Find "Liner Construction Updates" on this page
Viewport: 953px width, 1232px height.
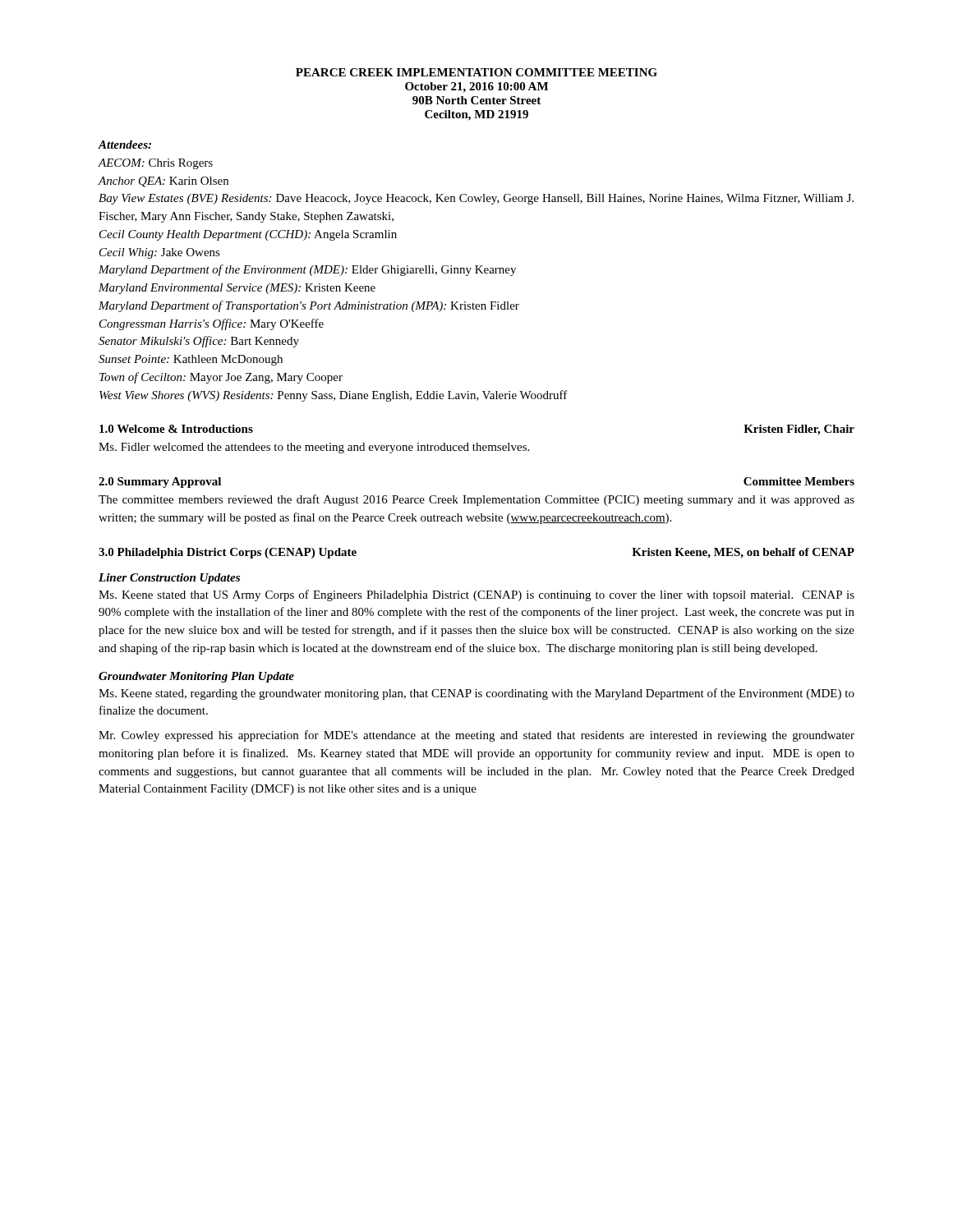point(169,577)
